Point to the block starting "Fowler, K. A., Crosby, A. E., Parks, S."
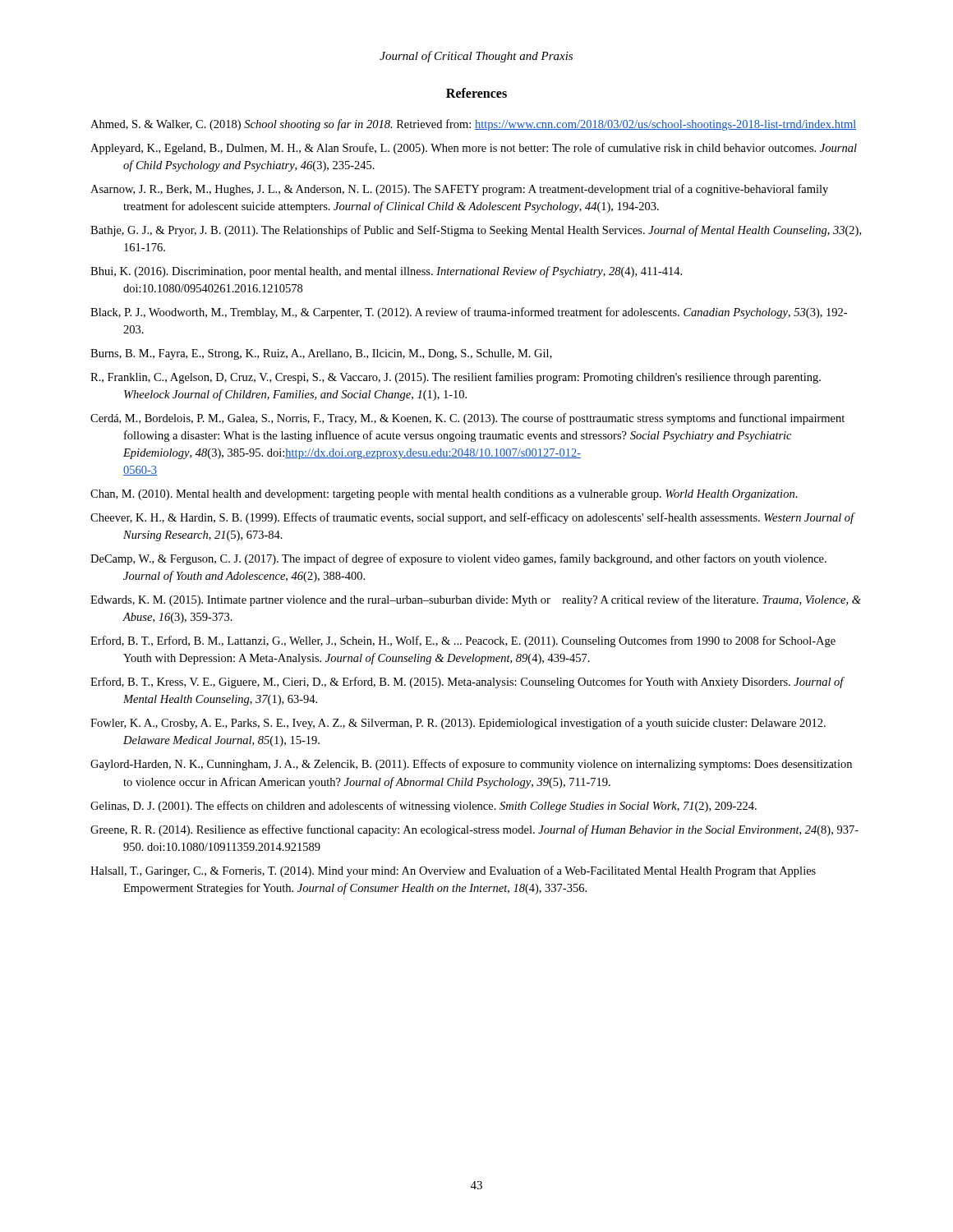This screenshot has height=1232, width=953. pos(458,732)
